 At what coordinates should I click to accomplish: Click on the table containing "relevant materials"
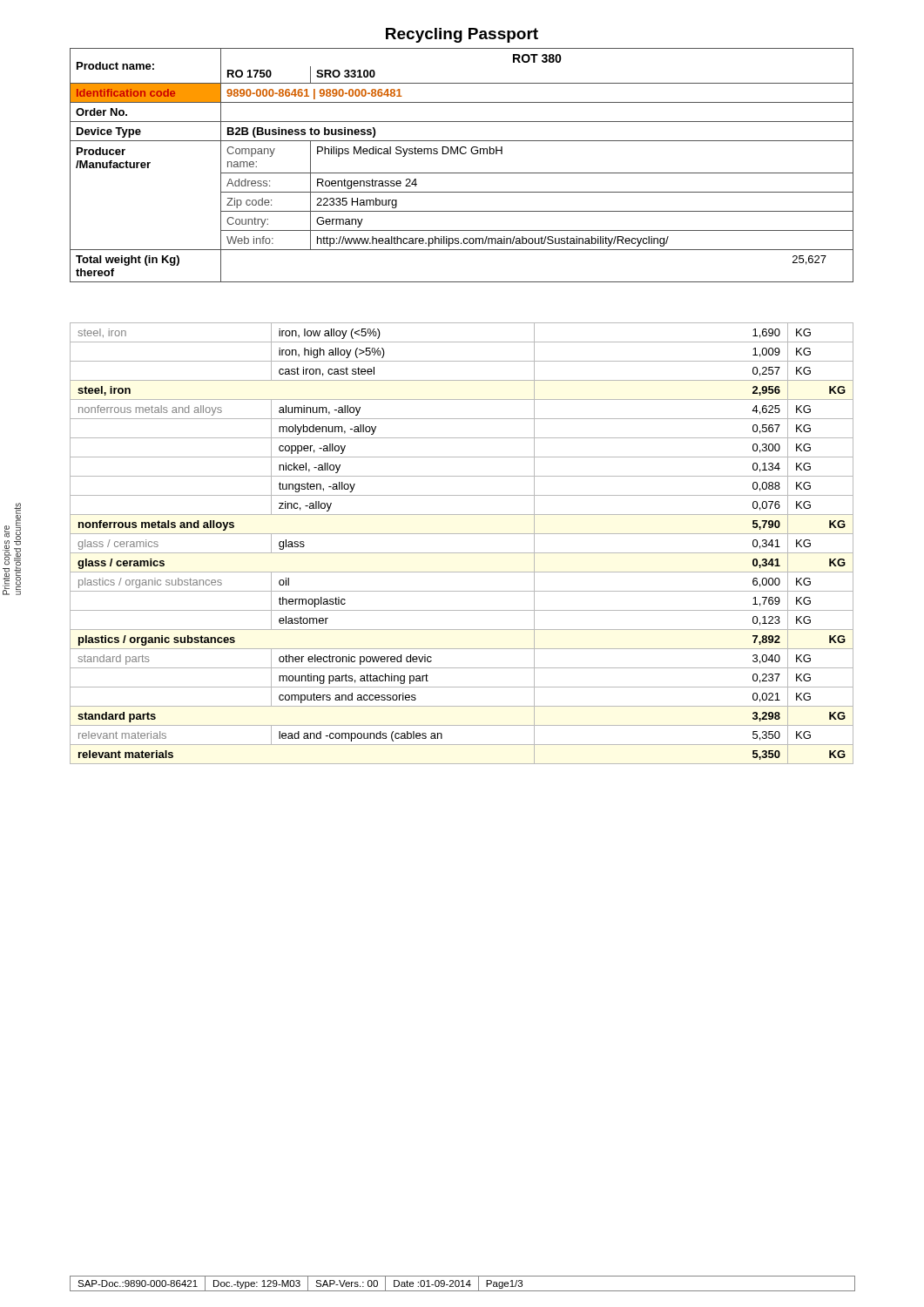click(462, 543)
